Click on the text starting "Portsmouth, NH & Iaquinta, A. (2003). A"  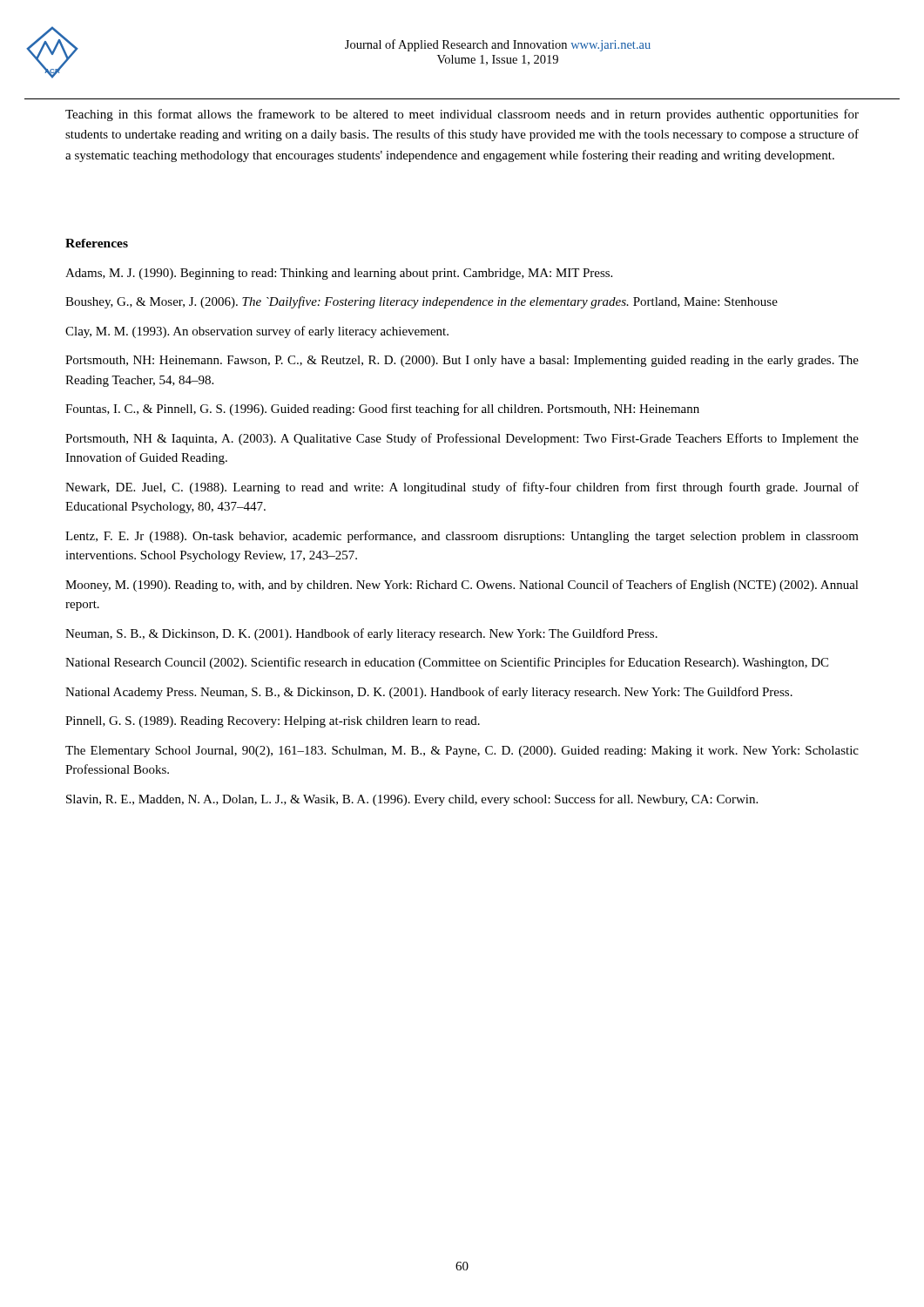tap(462, 448)
